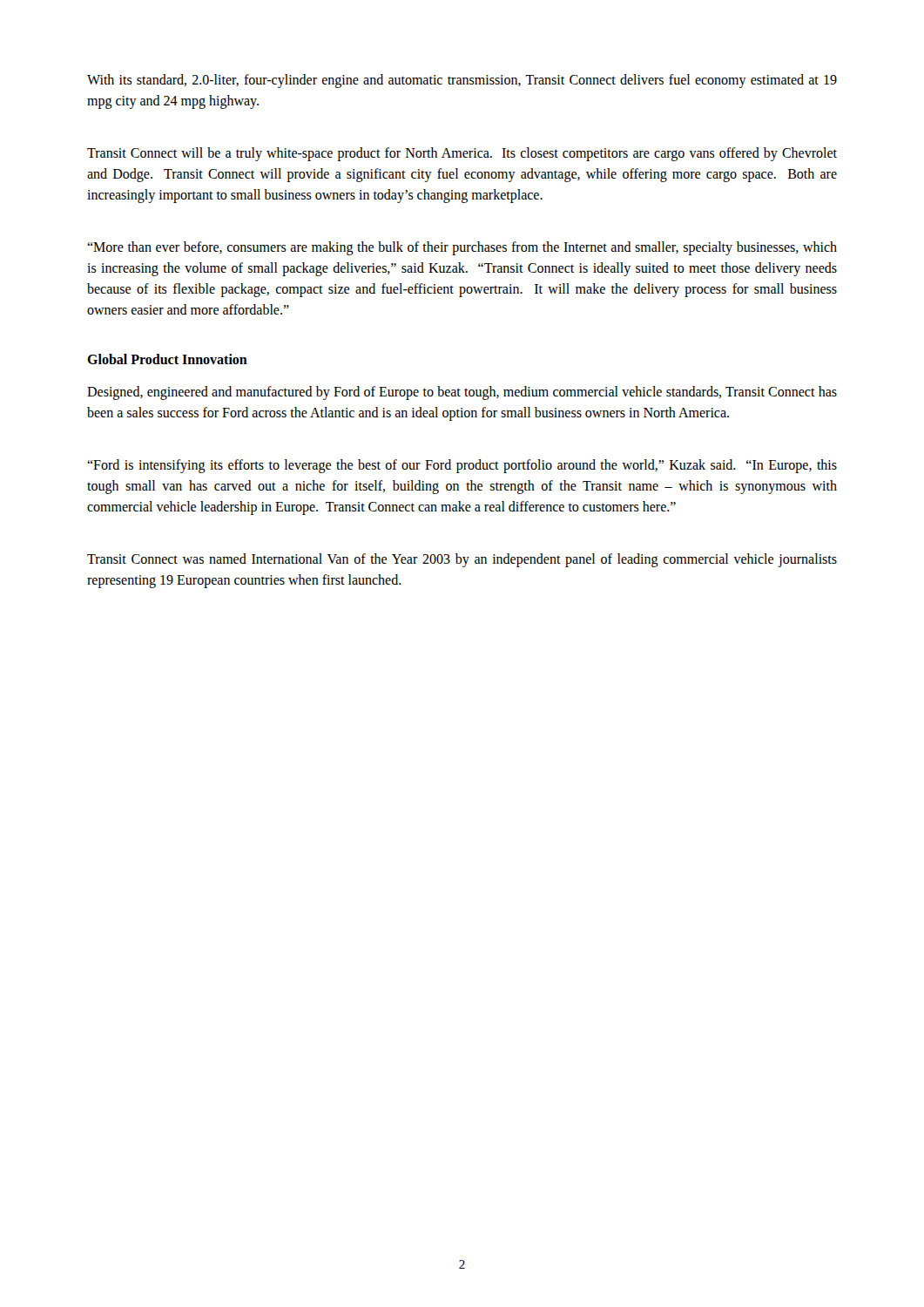Image resolution: width=924 pixels, height=1307 pixels.
Task: Select the text block that says "Designed, engineered and"
Action: click(462, 402)
